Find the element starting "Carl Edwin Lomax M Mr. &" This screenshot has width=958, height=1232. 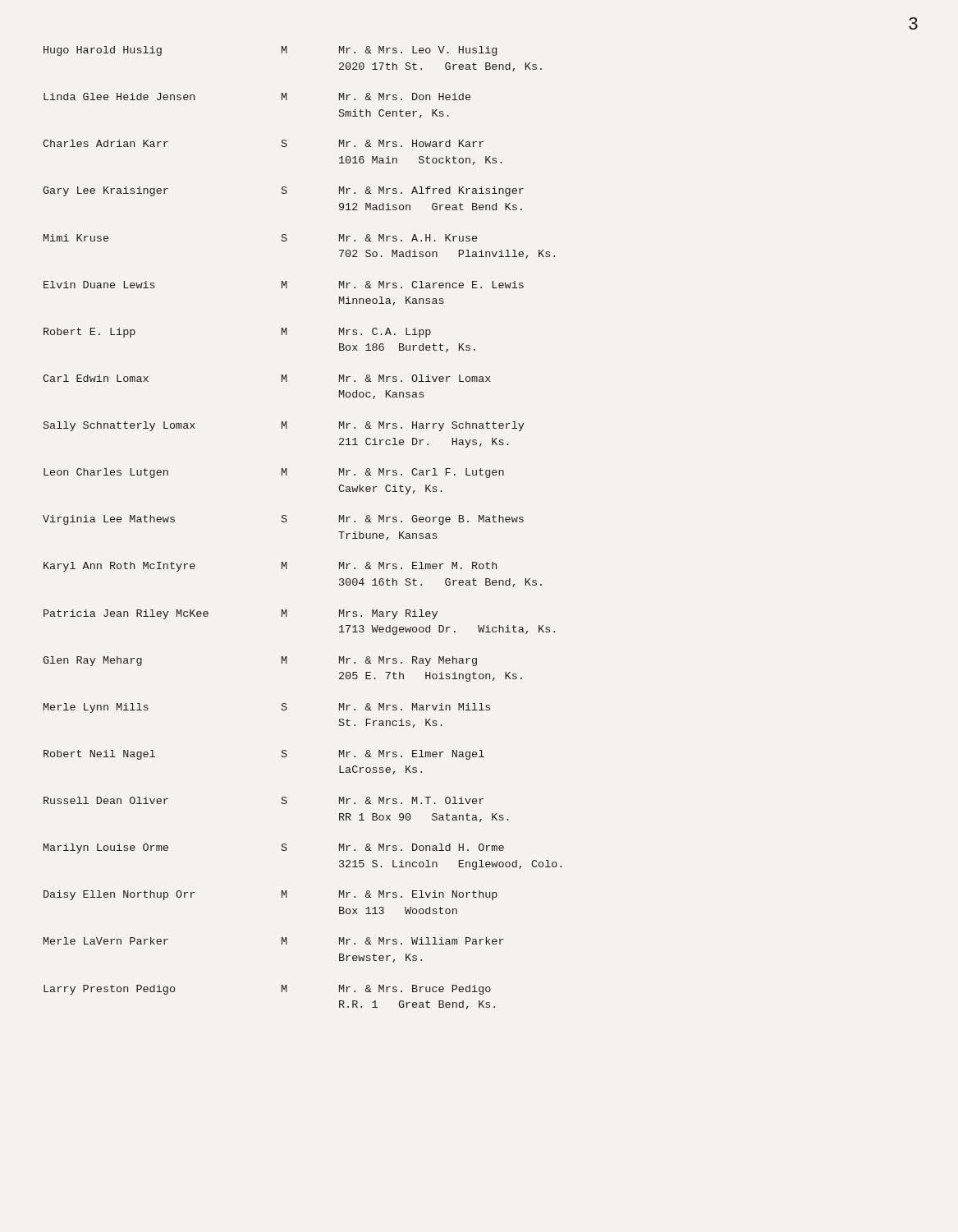pyautogui.click(x=481, y=387)
